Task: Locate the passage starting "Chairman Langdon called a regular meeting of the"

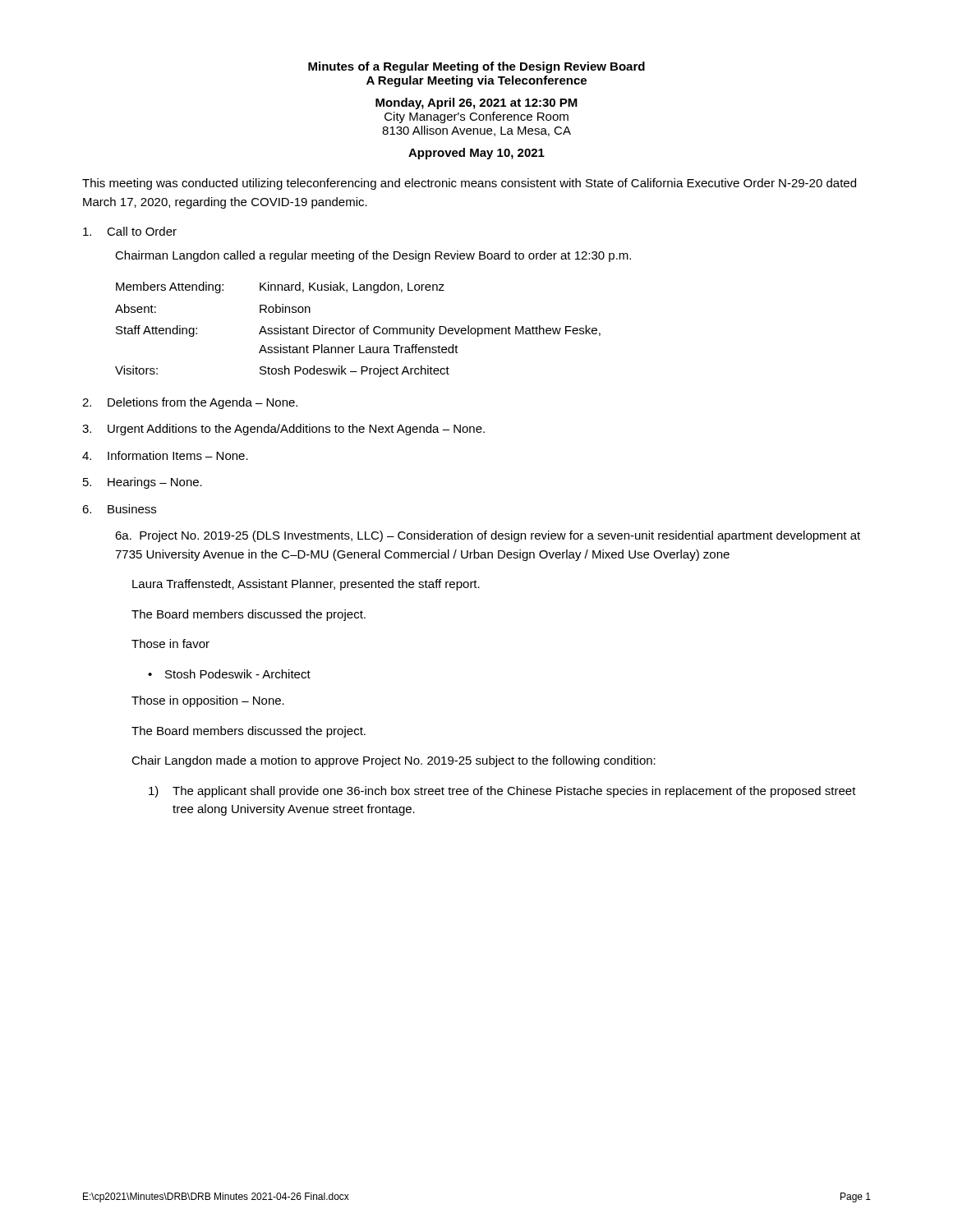Action: point(374,255)
